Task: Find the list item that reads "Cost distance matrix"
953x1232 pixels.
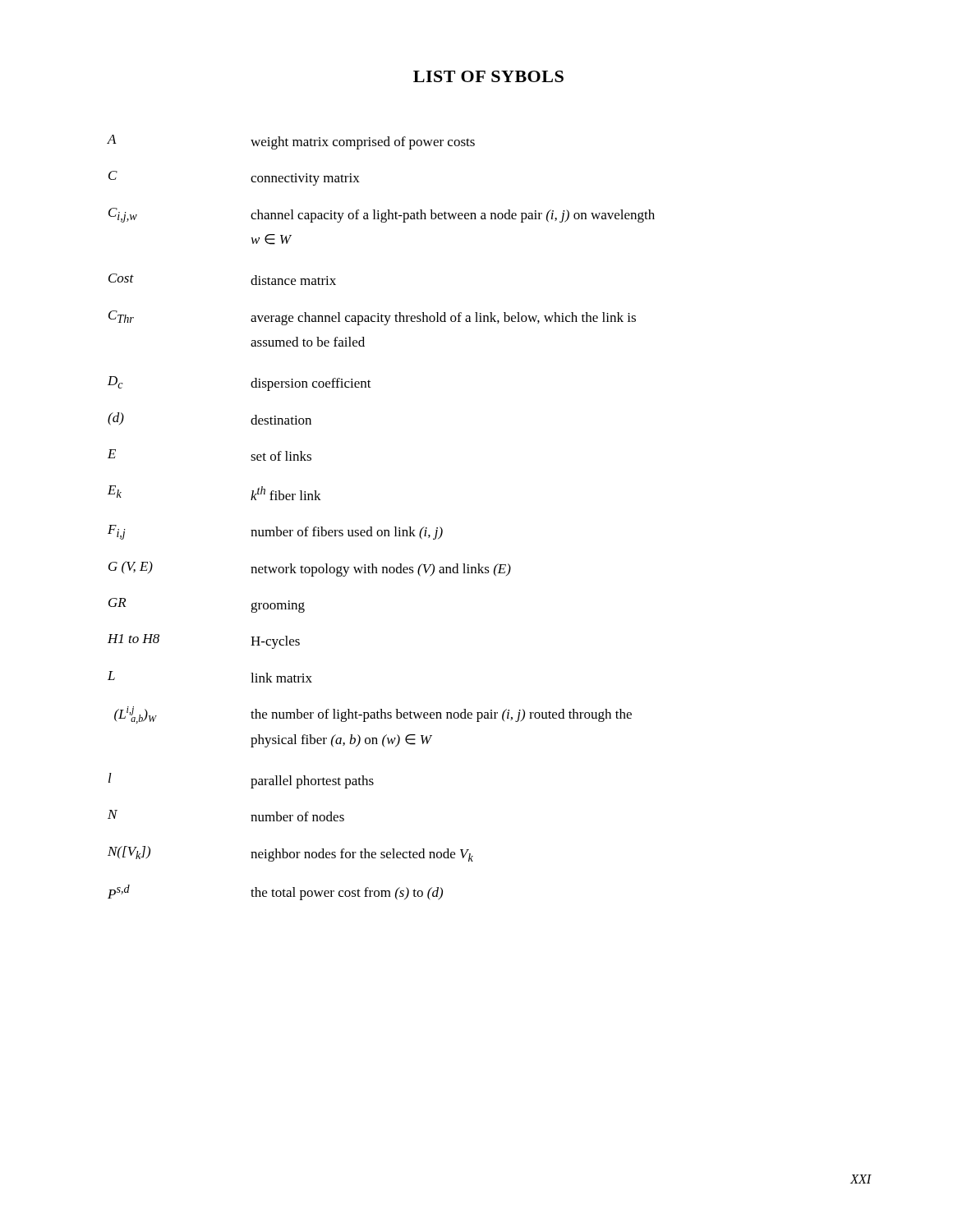Action: 119,279
